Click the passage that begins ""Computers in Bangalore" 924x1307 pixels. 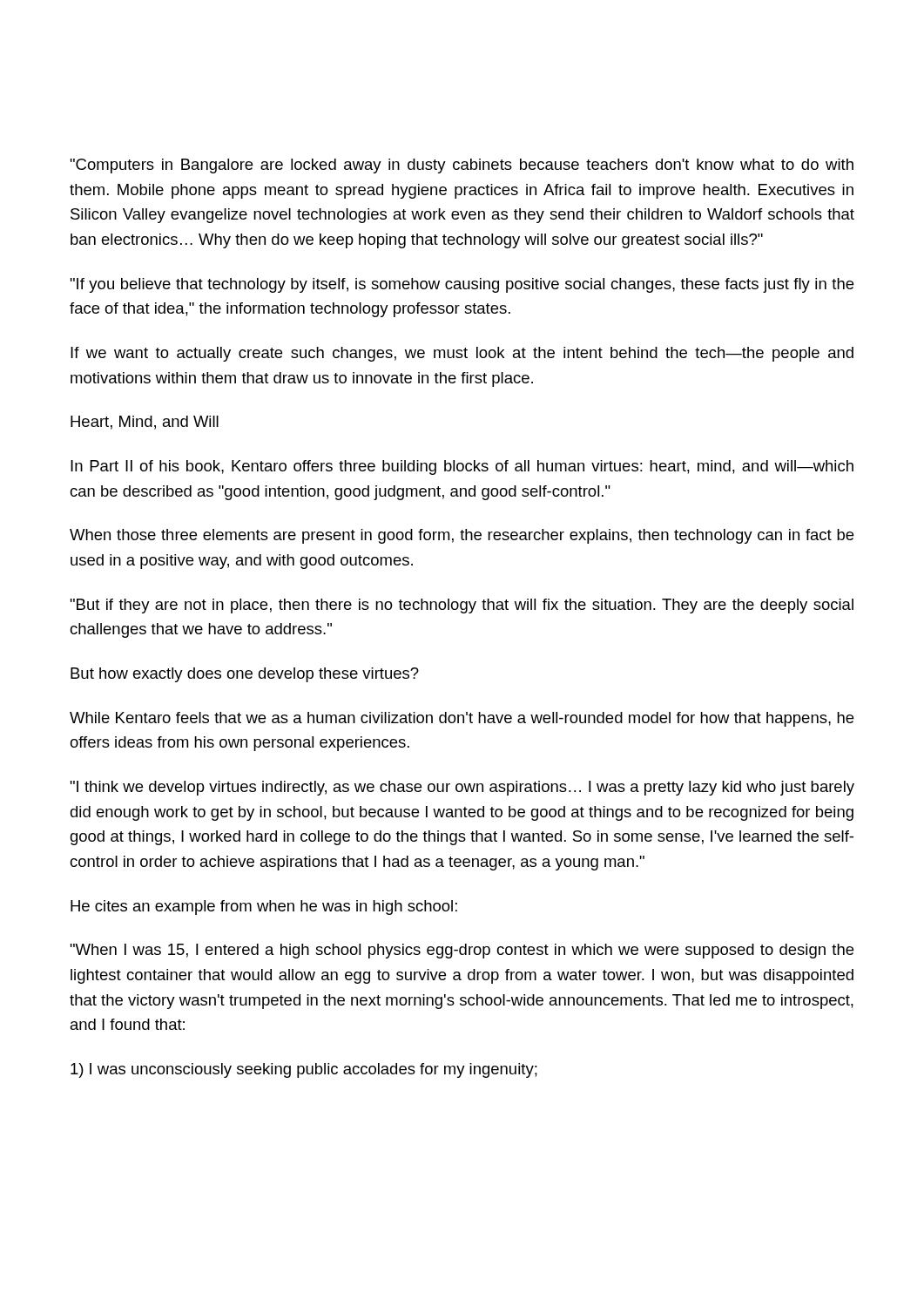point(462,202)
